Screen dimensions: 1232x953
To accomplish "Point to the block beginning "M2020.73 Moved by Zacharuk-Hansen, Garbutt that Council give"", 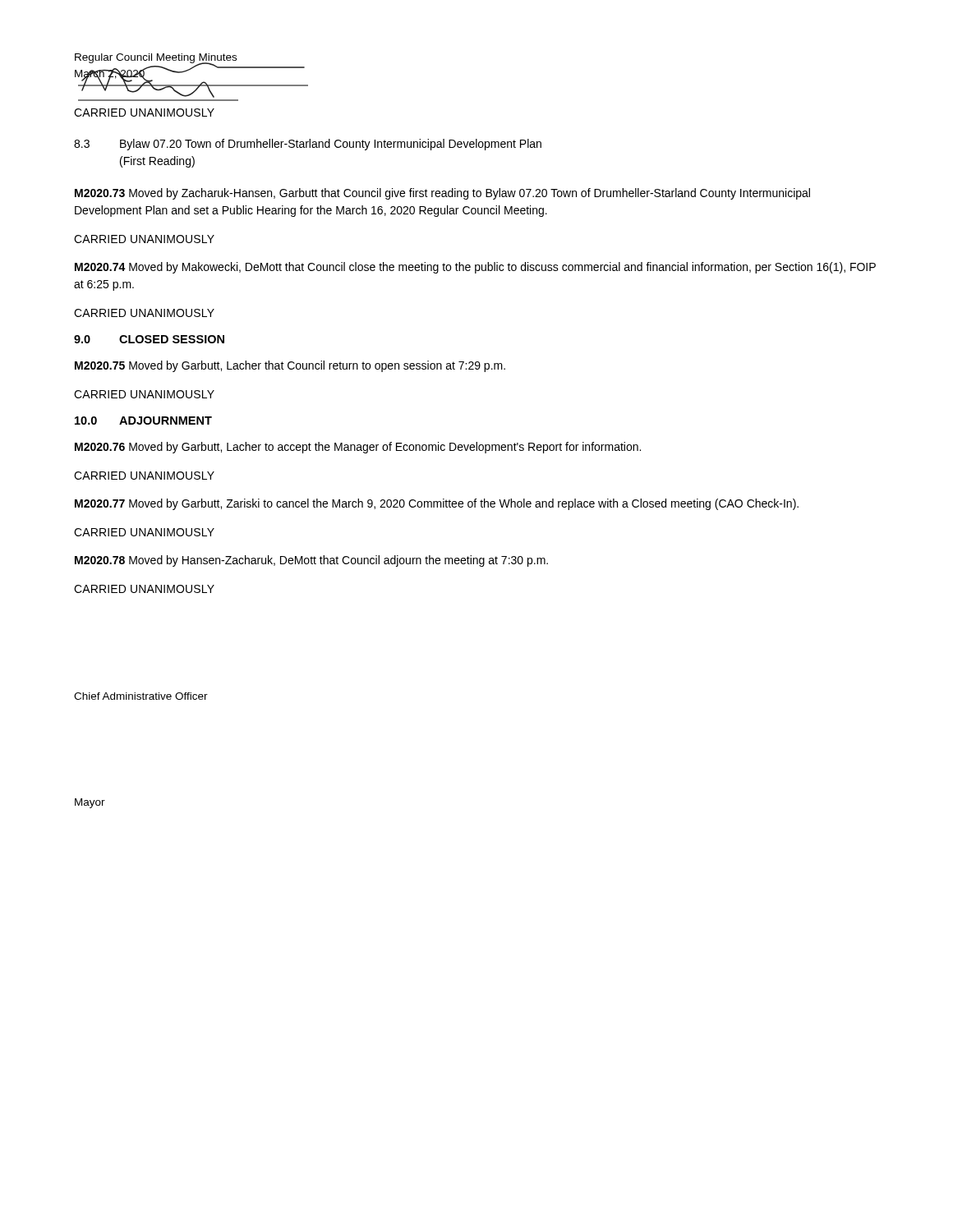I will (x=442, y=201).
